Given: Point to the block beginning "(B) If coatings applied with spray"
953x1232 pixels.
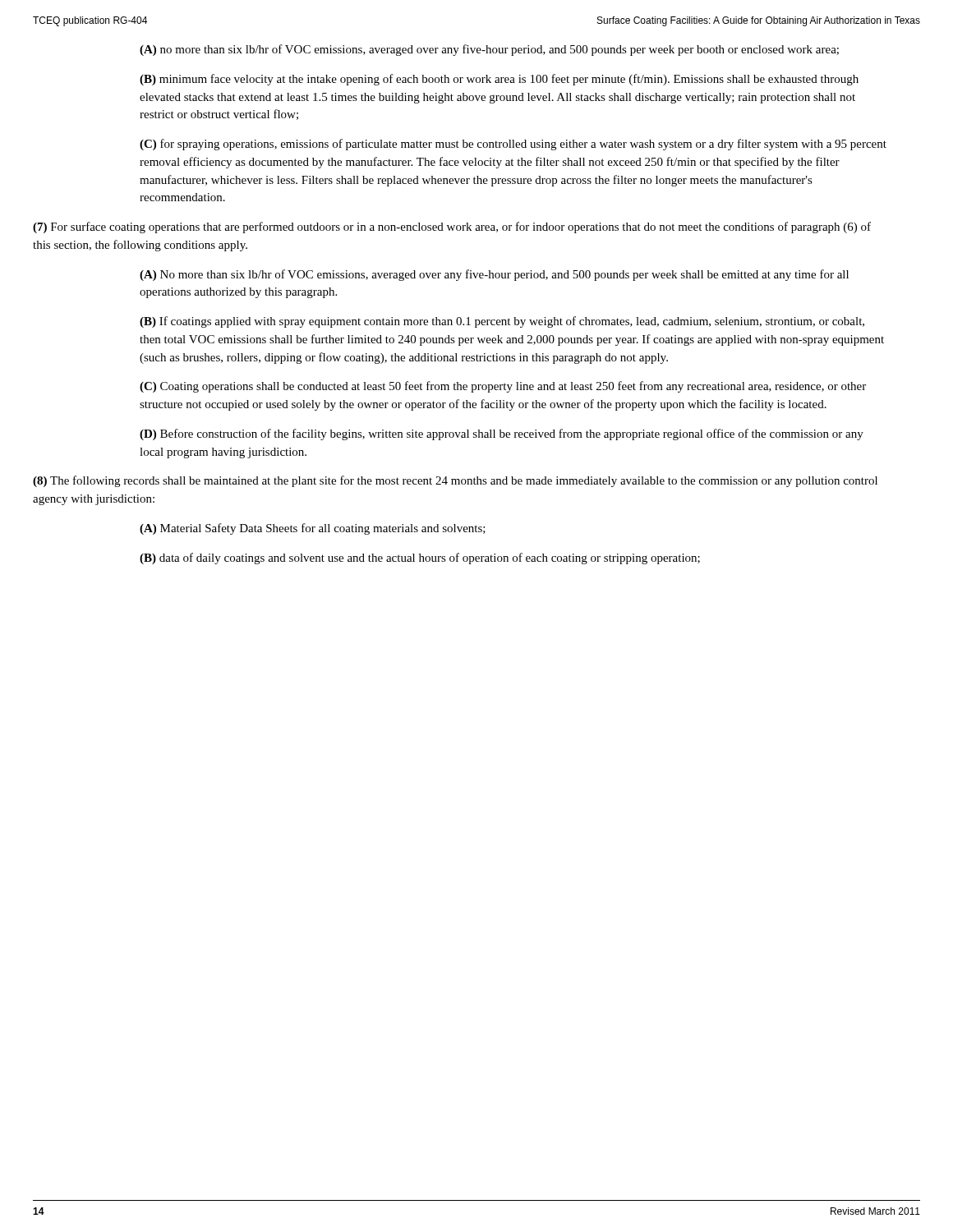Looking at the screenshot, I should coord(512,339).
